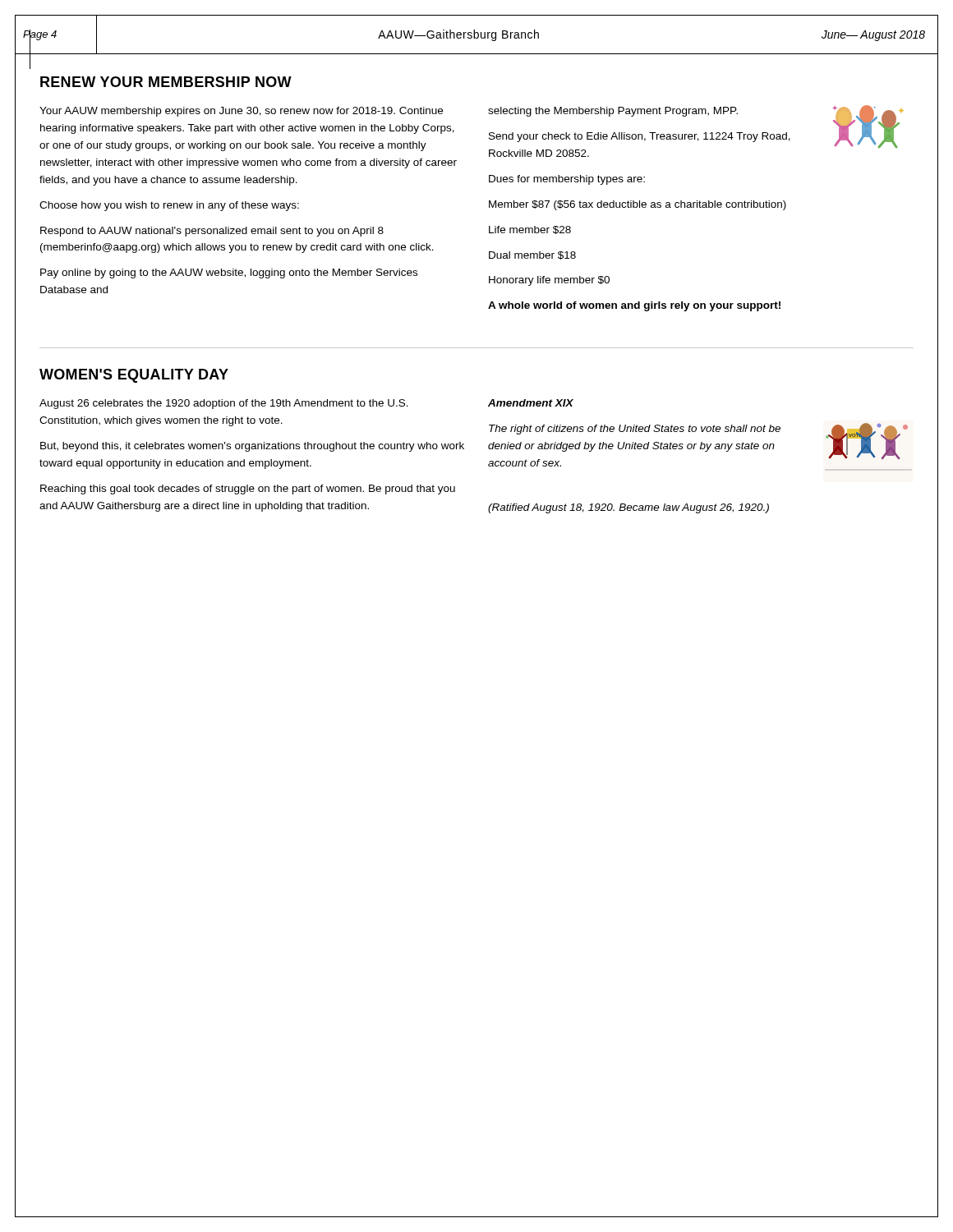Navigate to the block starting "Amendment XIX"
The height and width of the screenshot is (1232, 953).
pyautogui.click(x=531, y=403)
